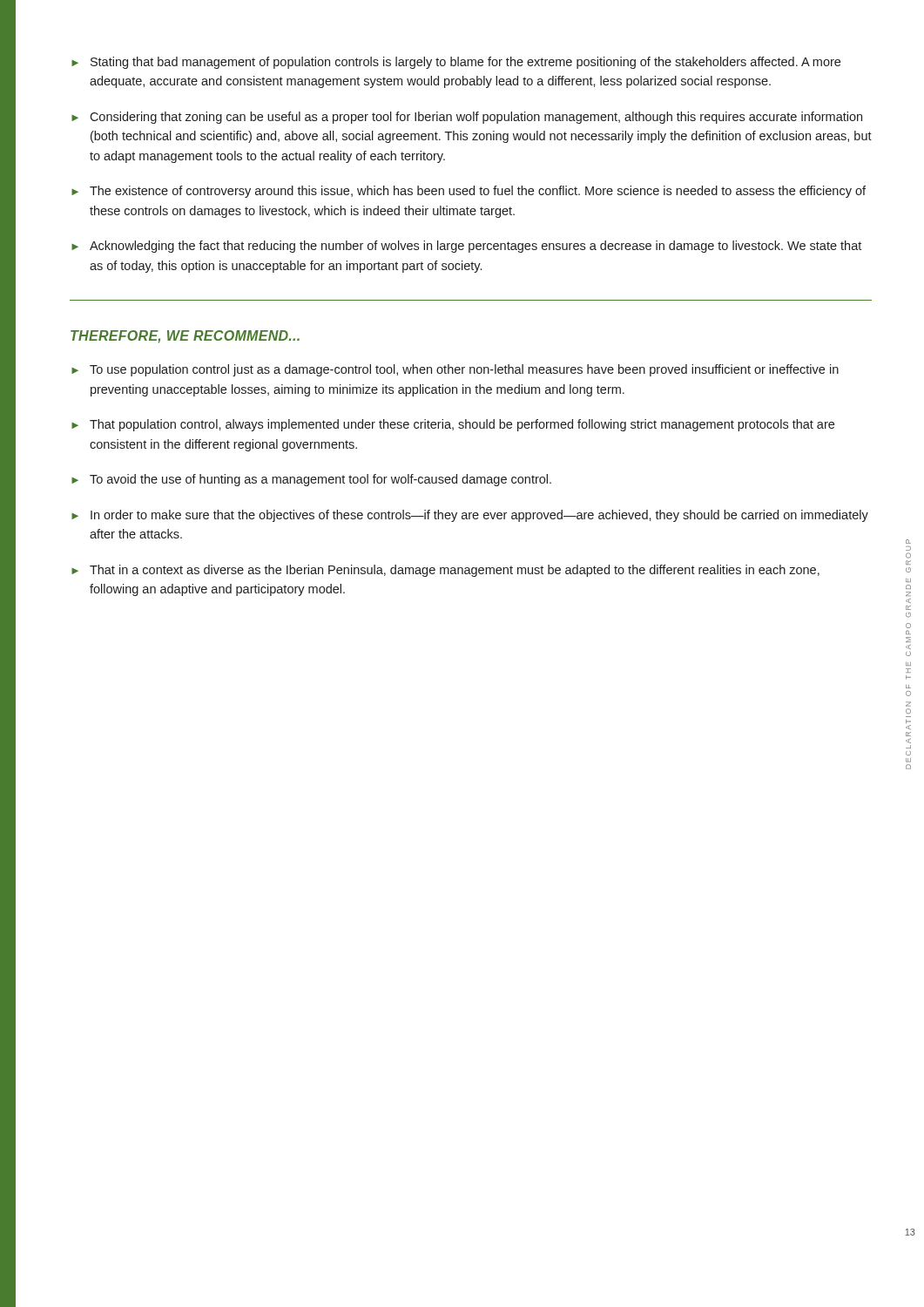Viewport: 924px width, 1307px height.
Task: Find the block on this page that starts "► That in a context as diverse"
Action: [471, 579]
